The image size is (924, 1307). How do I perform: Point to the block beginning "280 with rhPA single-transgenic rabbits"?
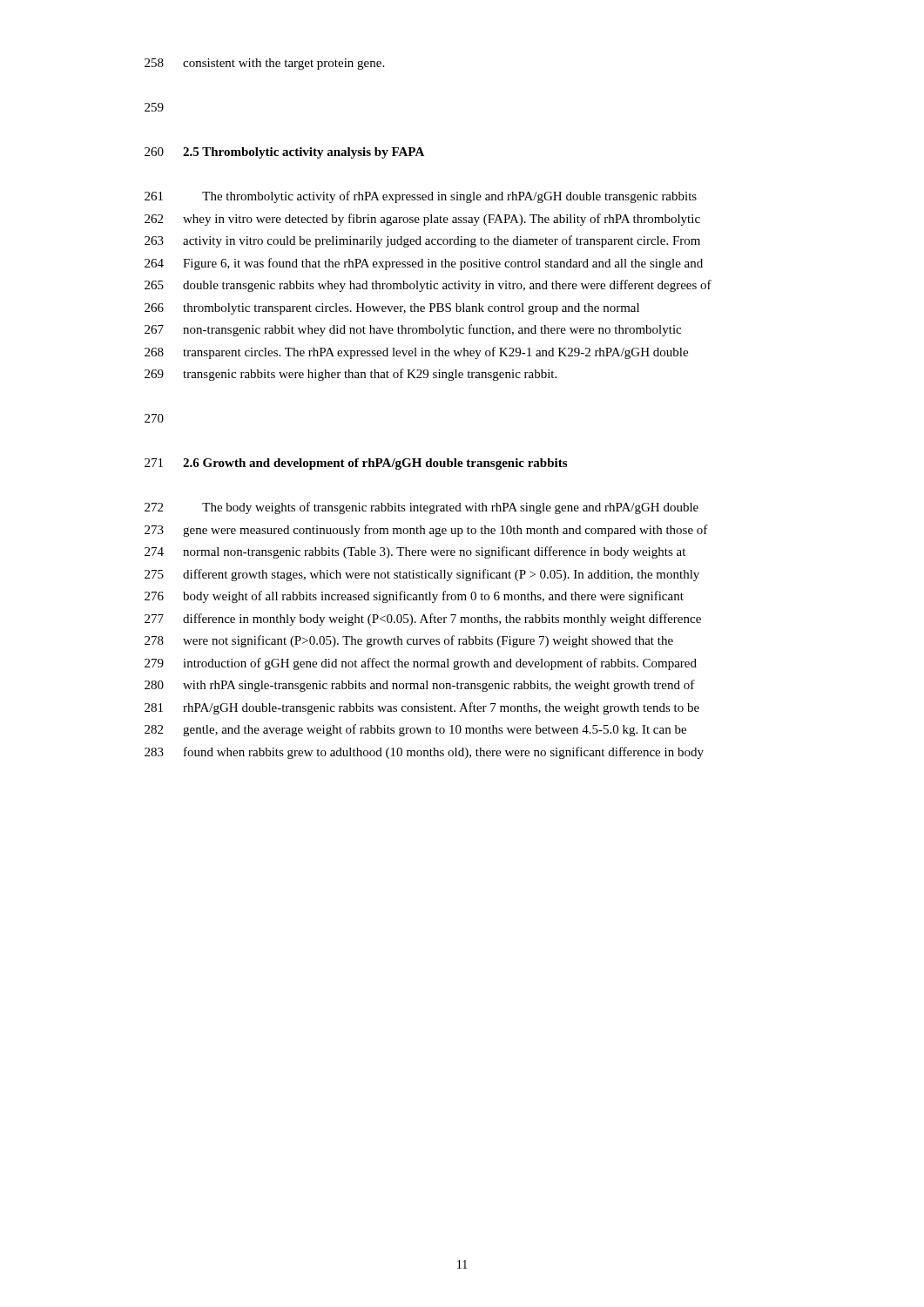point(479,686)
